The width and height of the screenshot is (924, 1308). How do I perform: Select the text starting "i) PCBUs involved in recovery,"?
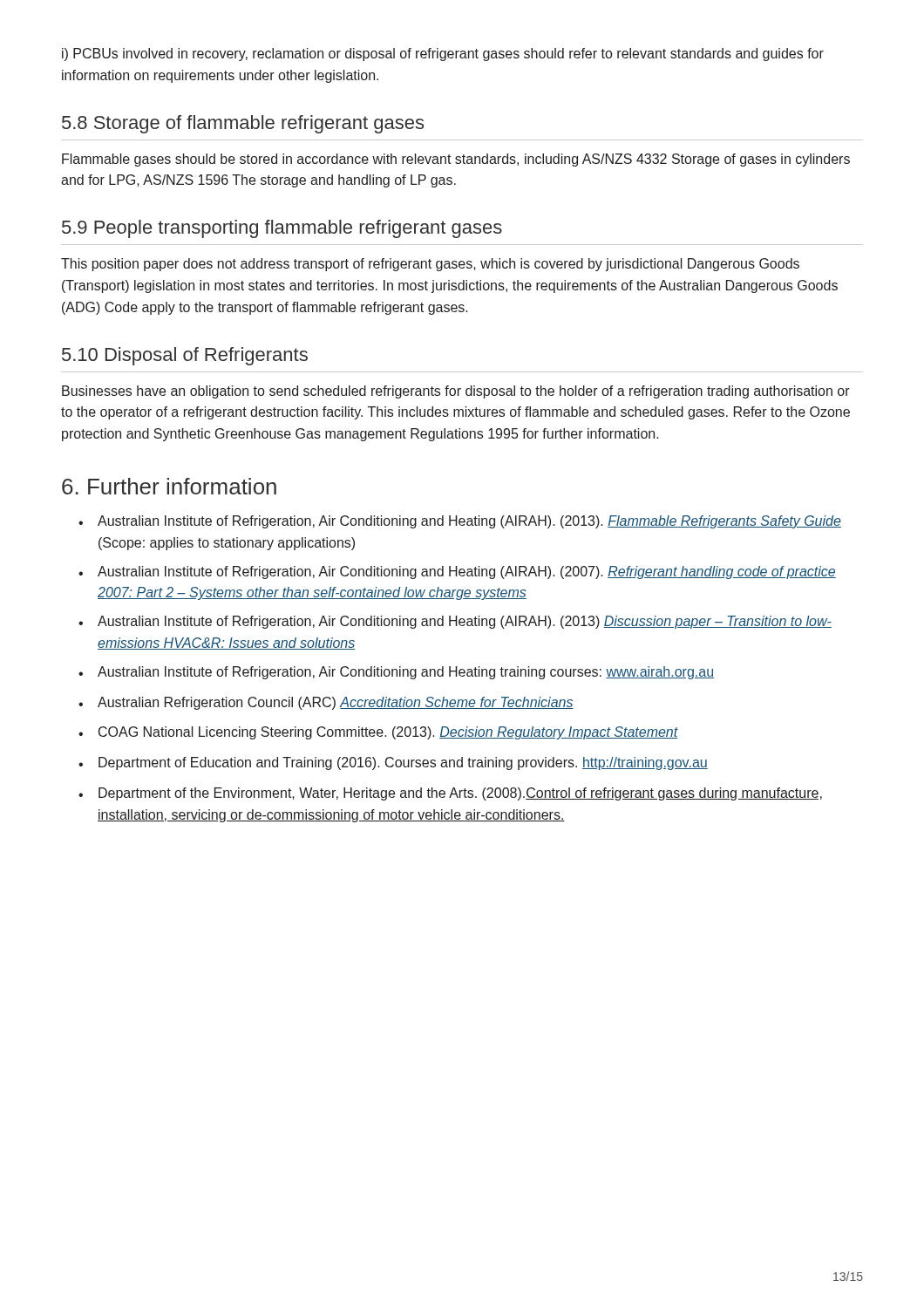coord(442,64)
